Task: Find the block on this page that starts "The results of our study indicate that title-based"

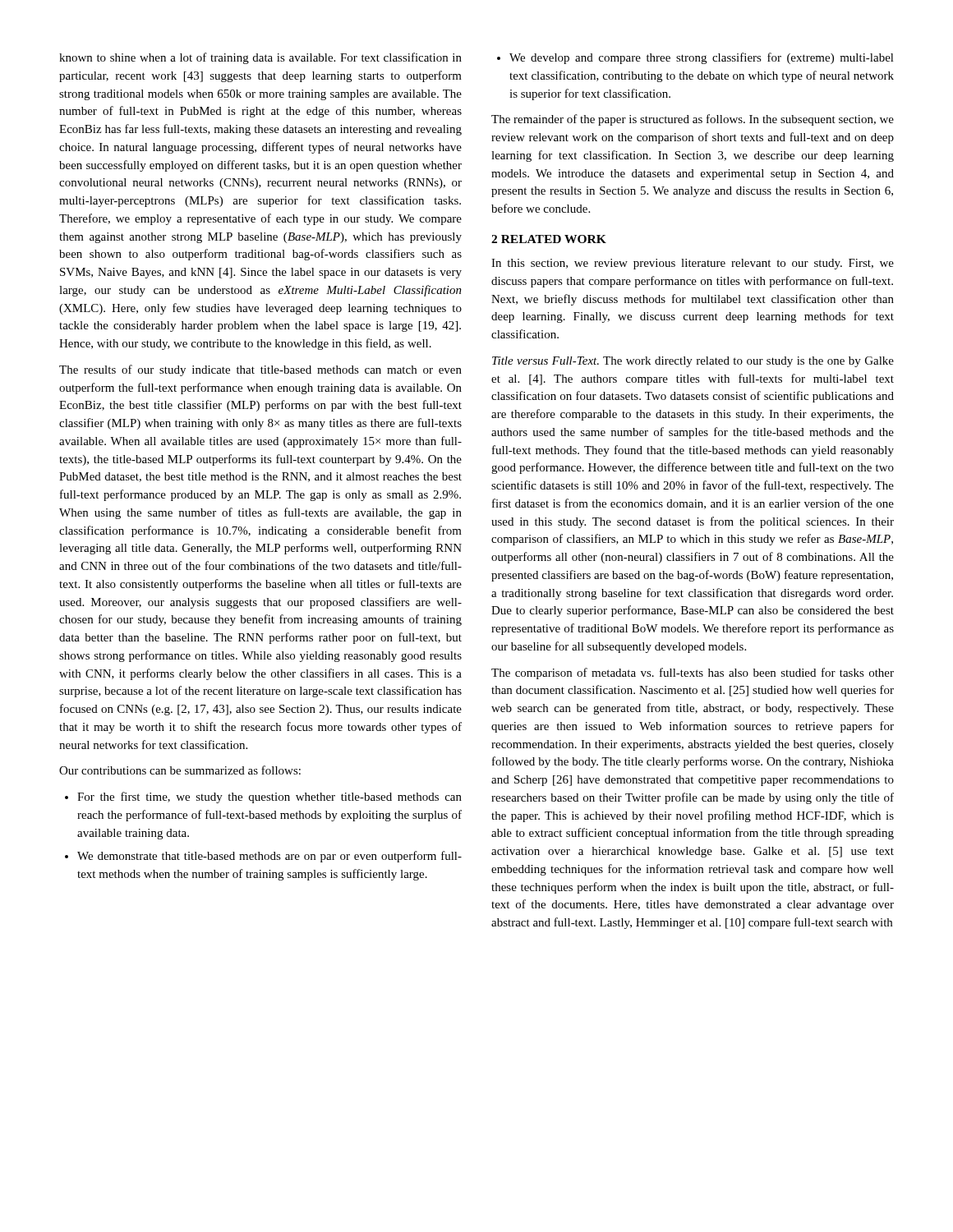Action: tap(260, 558)
